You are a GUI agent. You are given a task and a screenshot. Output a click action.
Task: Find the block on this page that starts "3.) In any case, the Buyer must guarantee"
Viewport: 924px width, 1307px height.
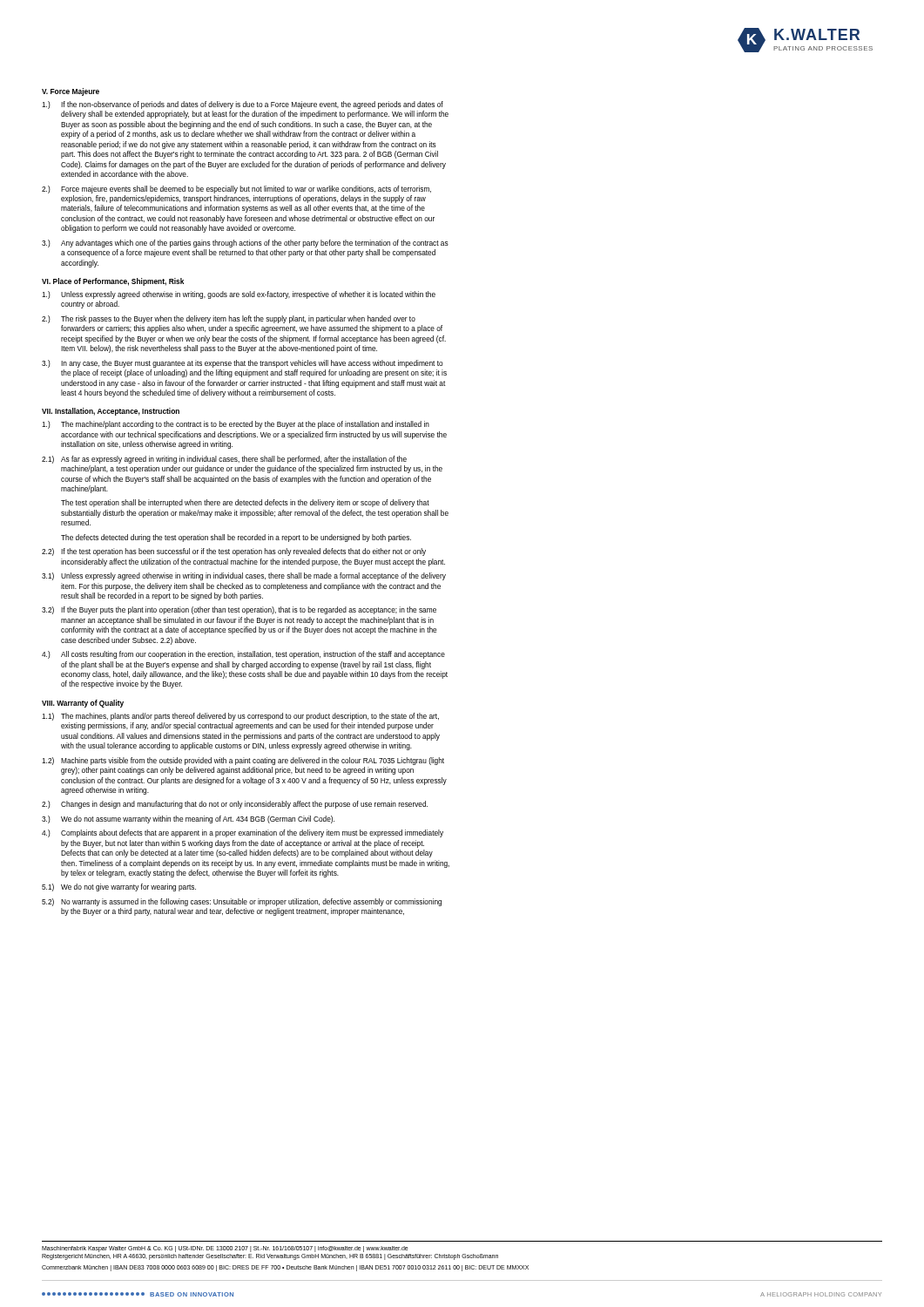click(246, 379)
